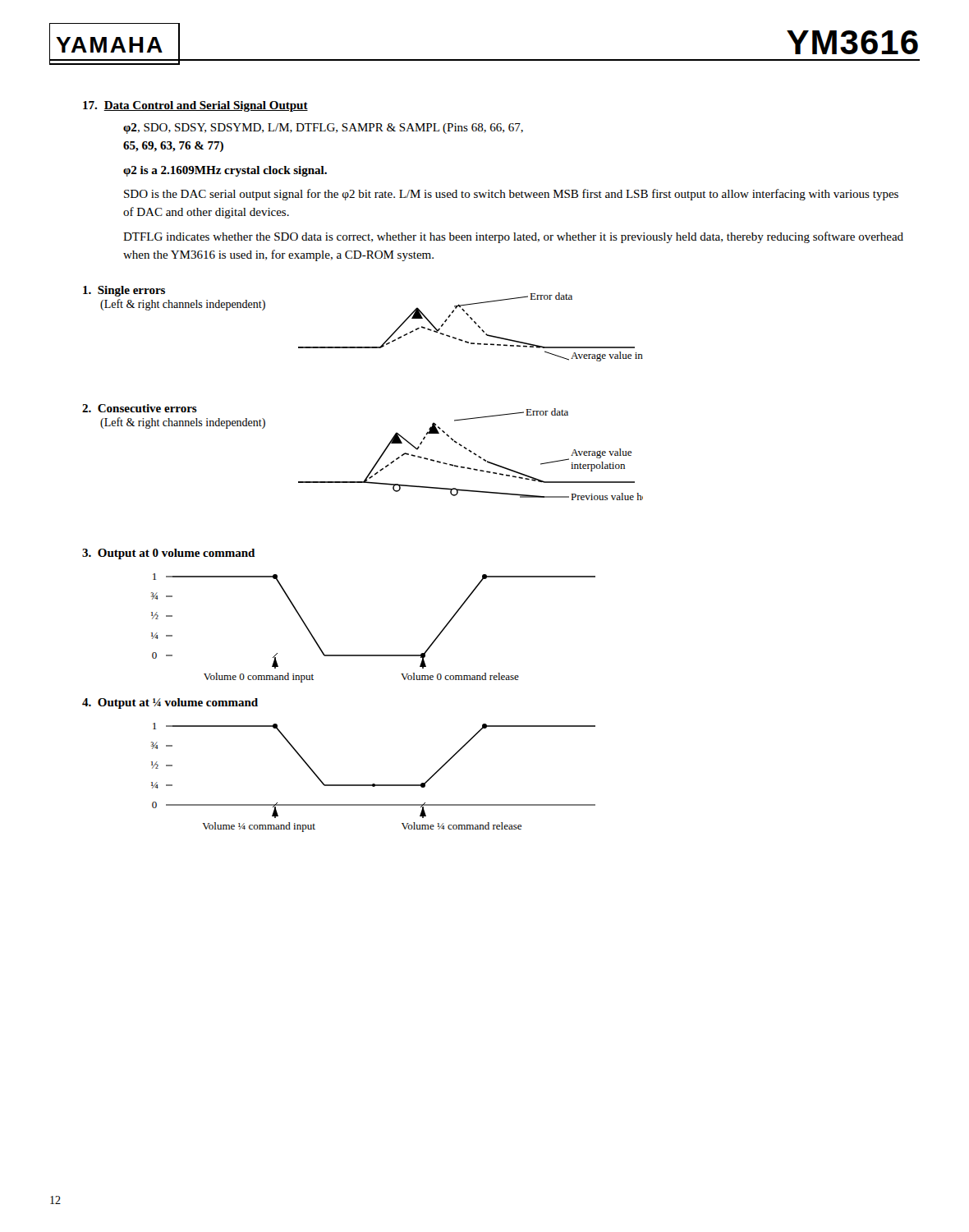Find "3. Output at 0 volume command" on this page

pyautogui.click(x=169, y=553)
